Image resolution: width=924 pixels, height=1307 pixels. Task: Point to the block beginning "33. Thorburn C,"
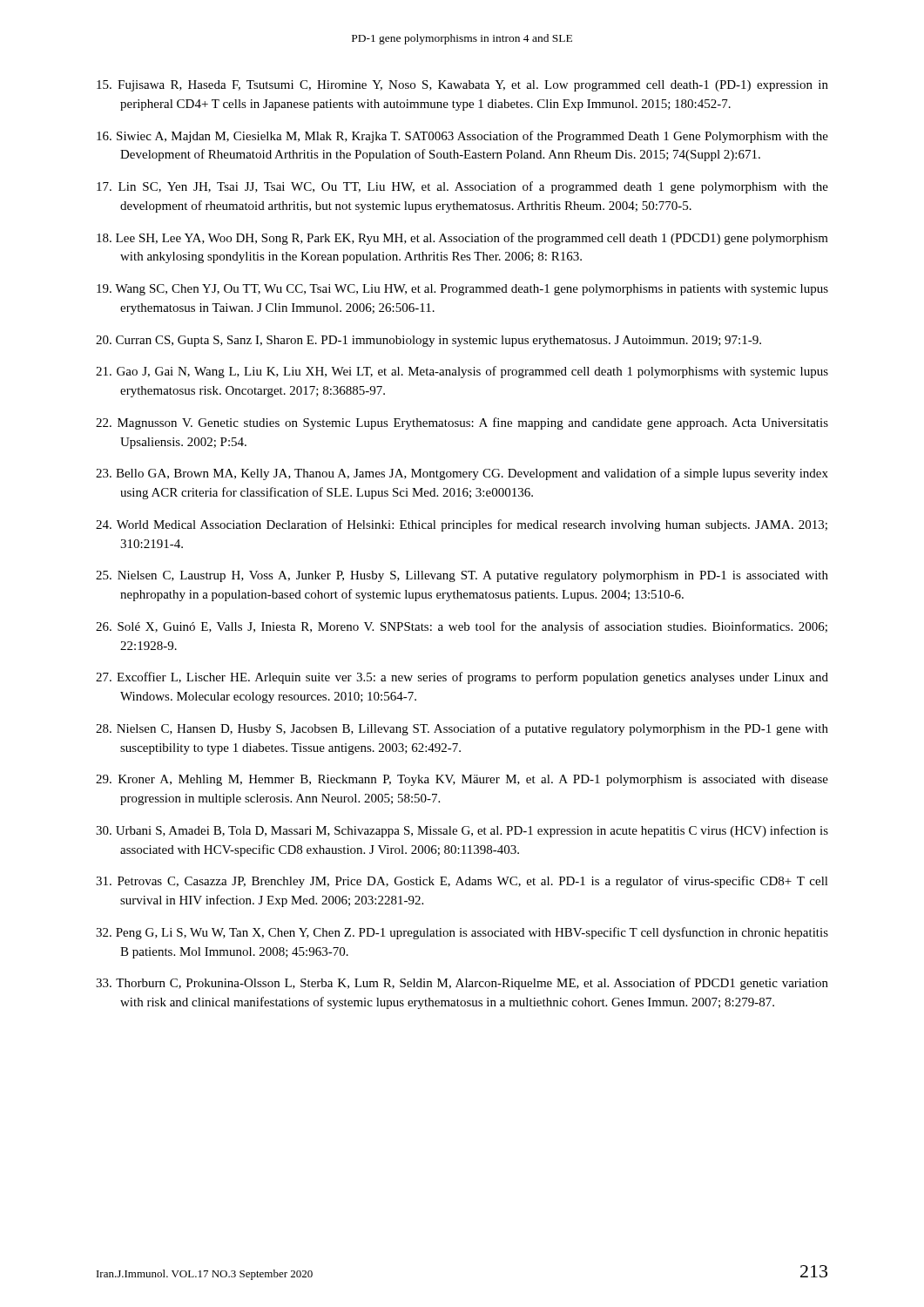[x=462, y=993]
